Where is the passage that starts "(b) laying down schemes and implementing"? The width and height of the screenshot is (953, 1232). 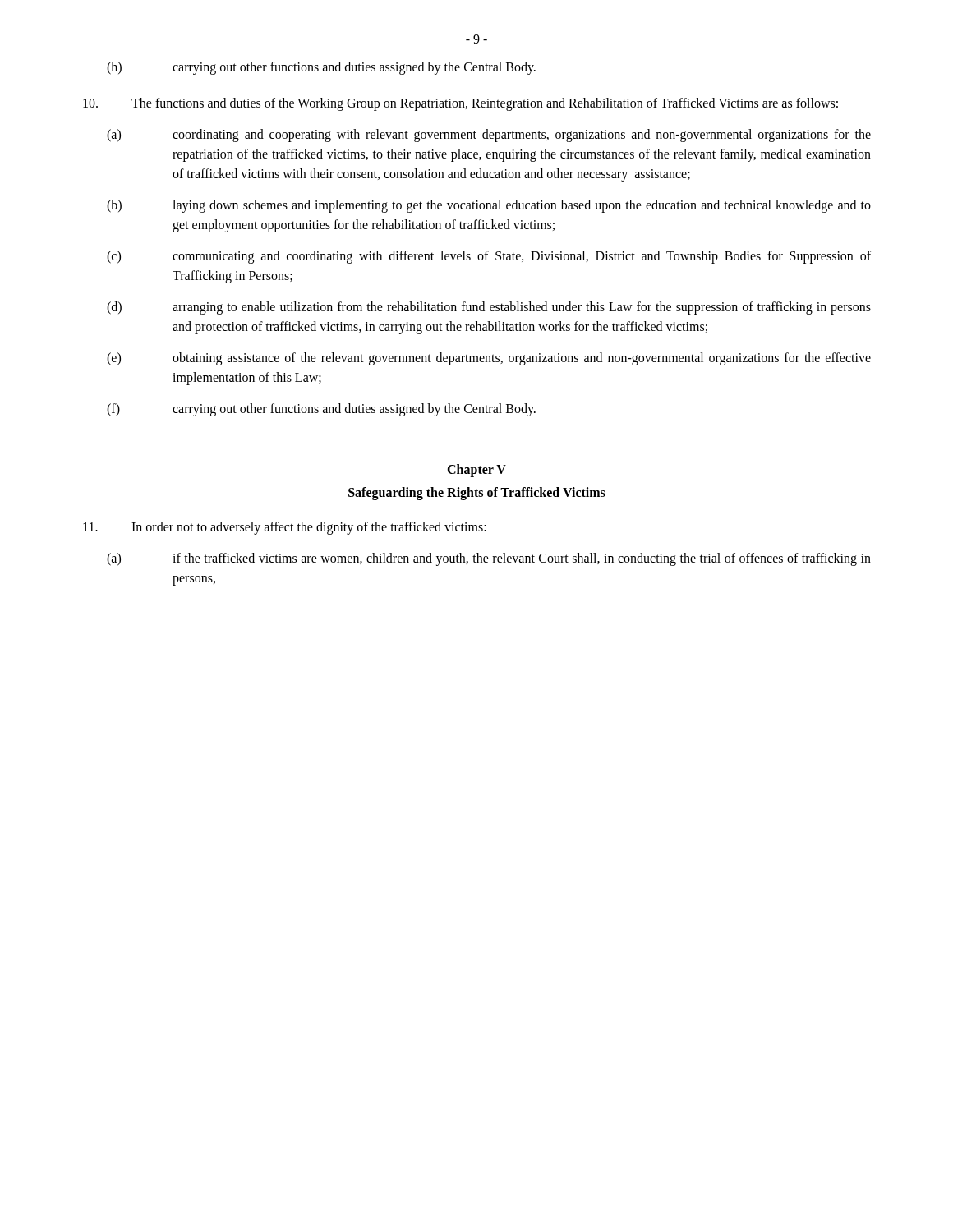tap(476, 215)
